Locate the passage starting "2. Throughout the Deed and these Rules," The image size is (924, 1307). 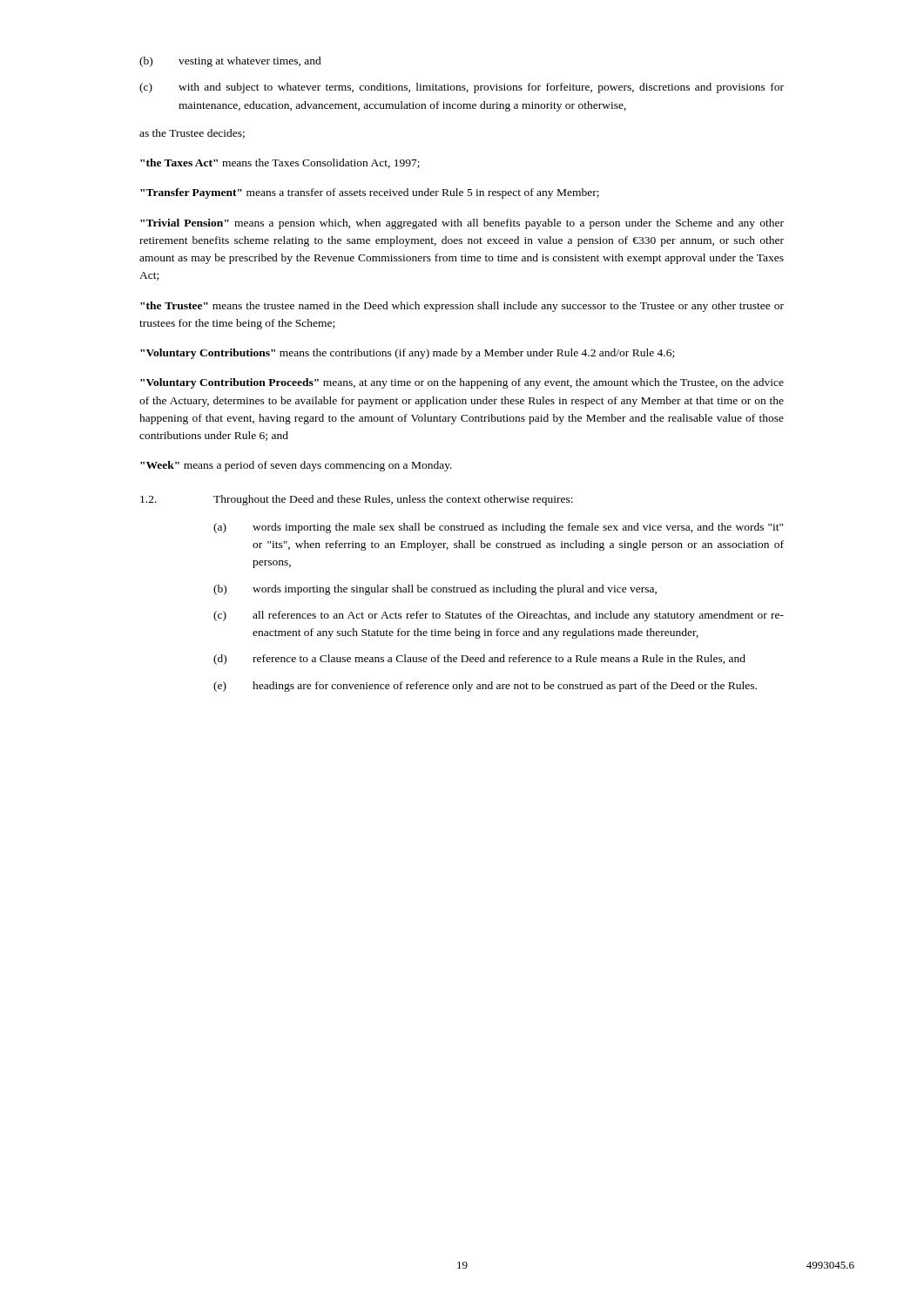(x=462, y=499)
